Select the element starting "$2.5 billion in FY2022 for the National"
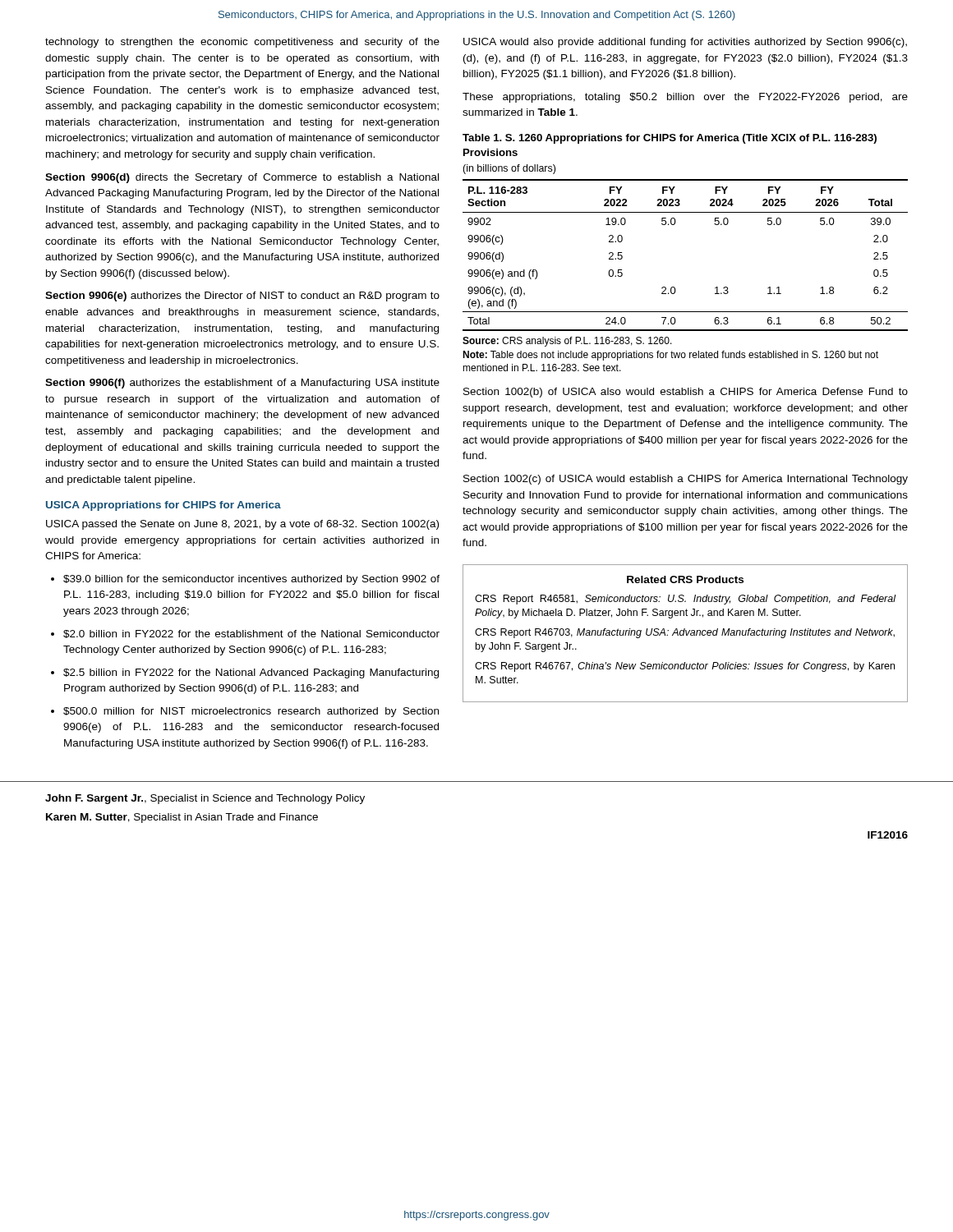Viewport: 953px width, 1232px height. point(251,680)
